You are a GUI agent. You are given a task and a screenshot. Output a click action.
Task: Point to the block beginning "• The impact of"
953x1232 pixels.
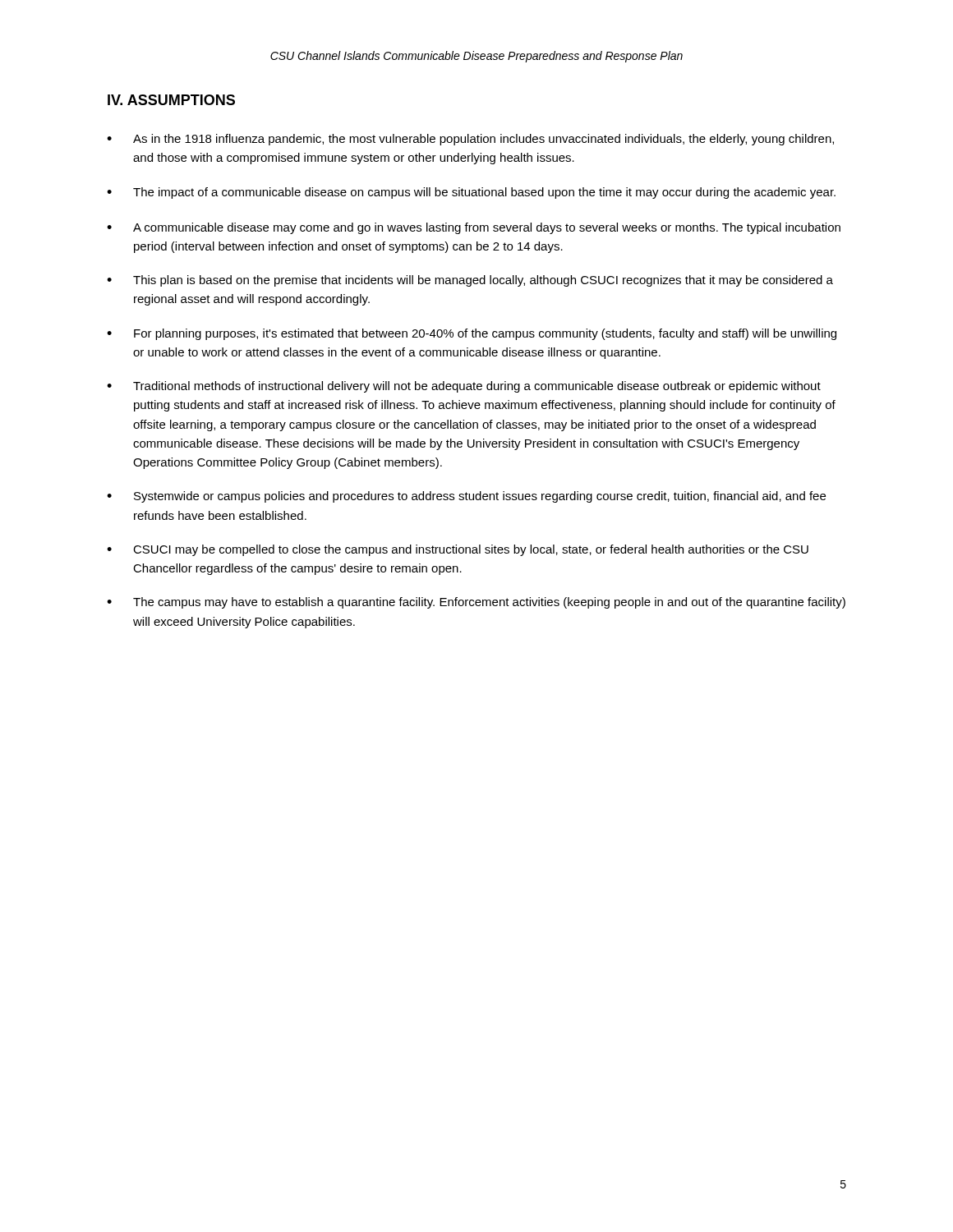(x=476, y=192)
